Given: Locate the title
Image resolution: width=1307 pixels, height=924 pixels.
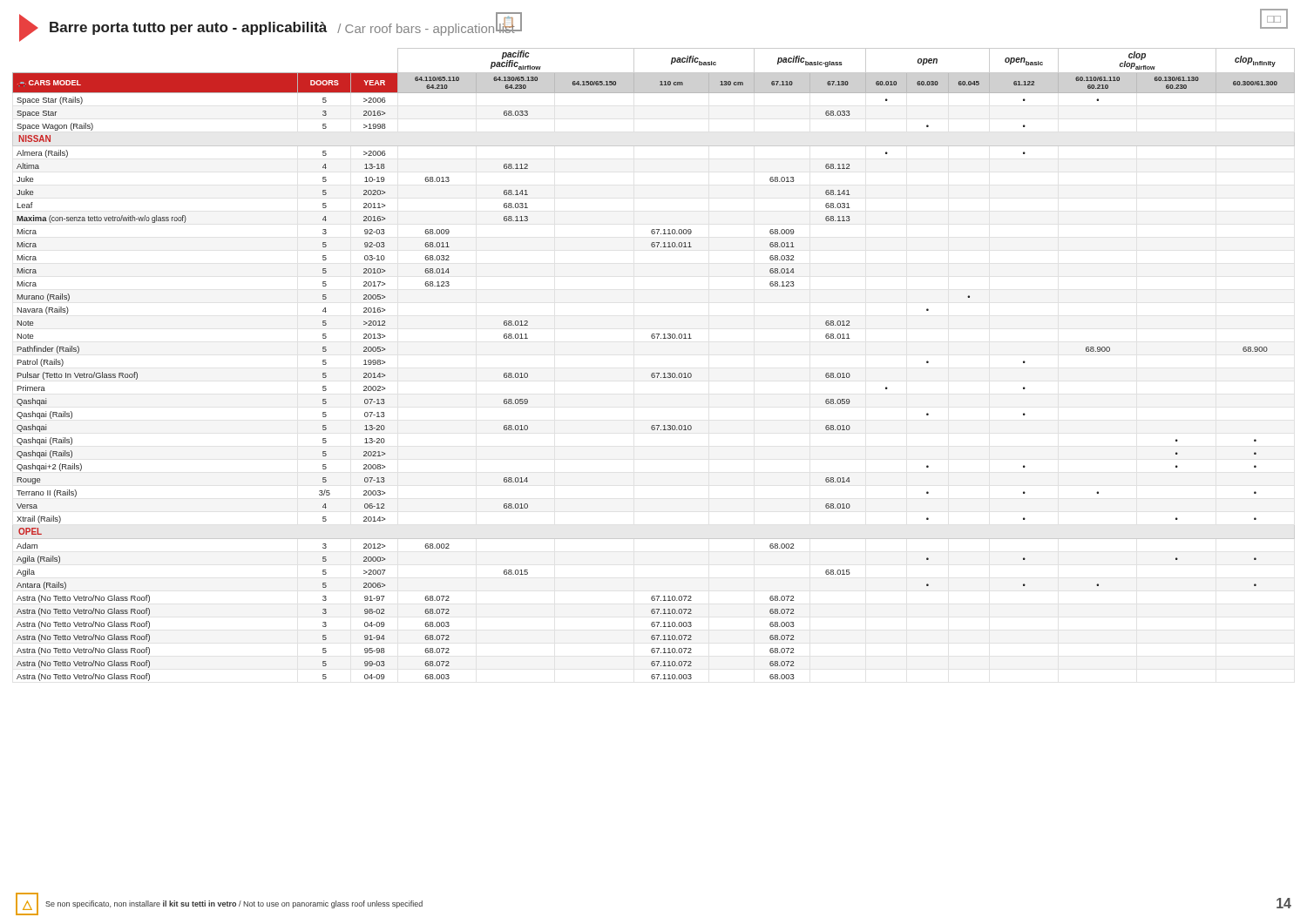Looking at the screenshot, I should pyautogui.click(x=267, y=28).
